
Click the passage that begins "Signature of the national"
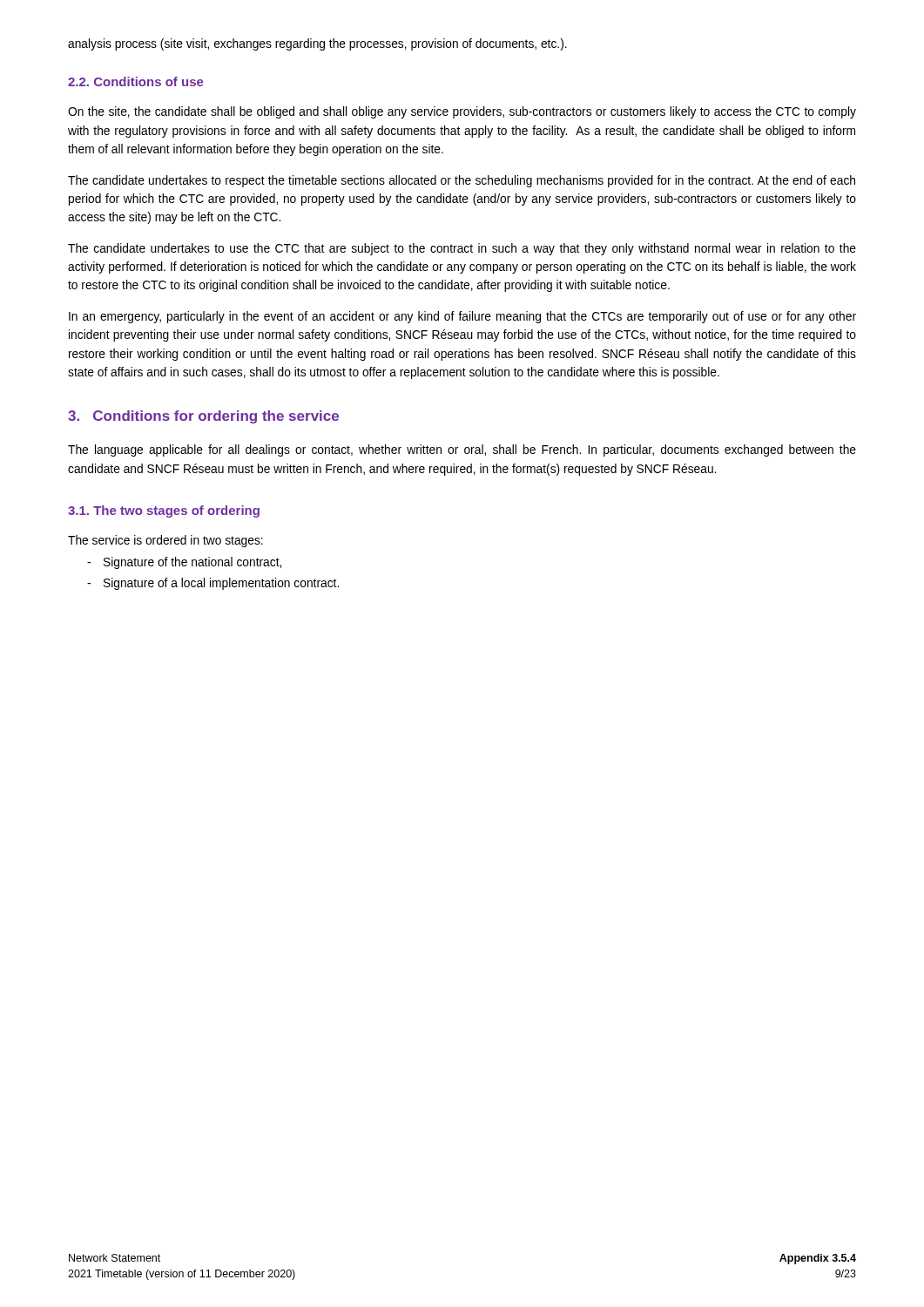pyautogui.click(x=193, y=563)
